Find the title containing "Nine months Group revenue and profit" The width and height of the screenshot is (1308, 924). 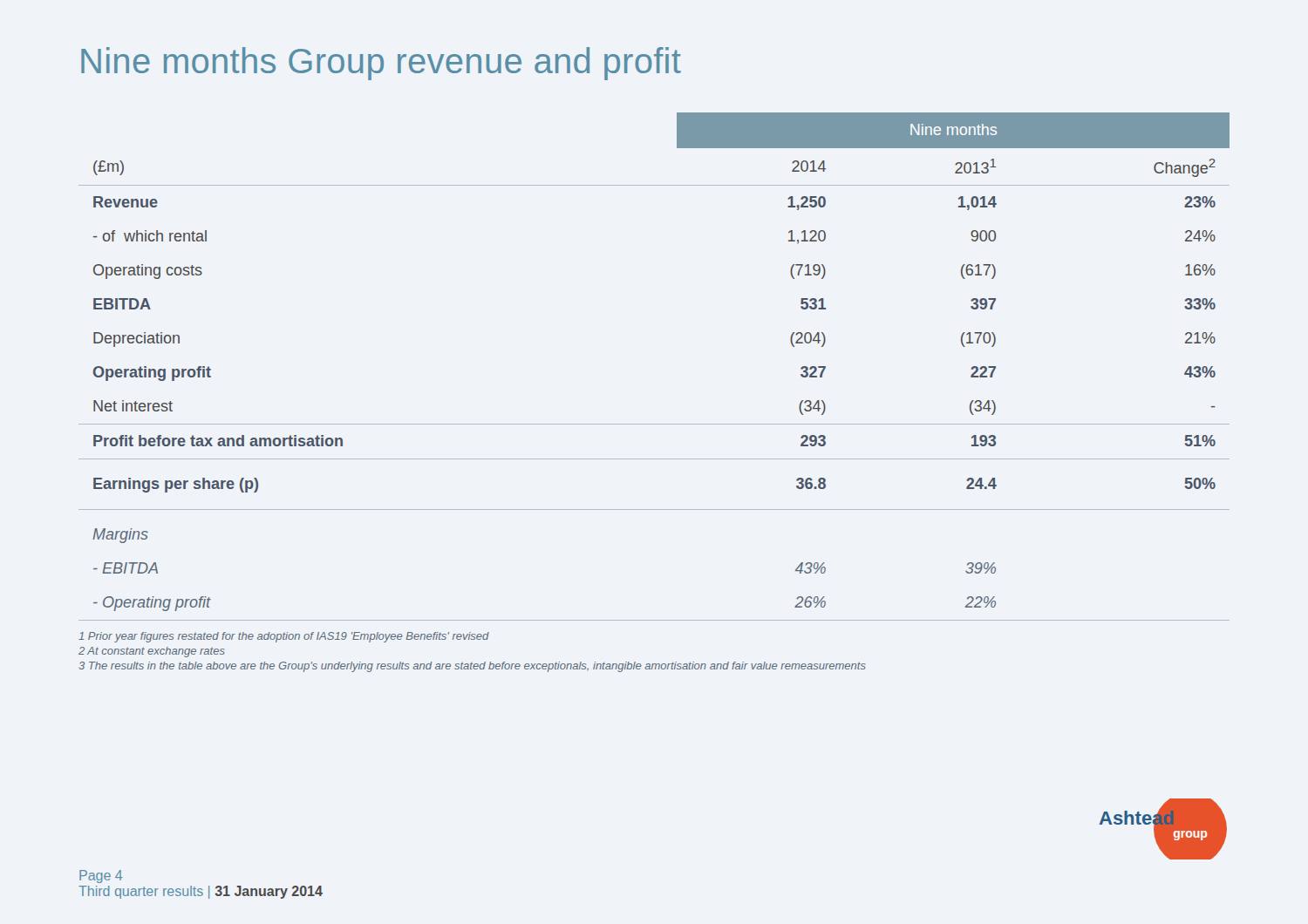coord(654,61)
